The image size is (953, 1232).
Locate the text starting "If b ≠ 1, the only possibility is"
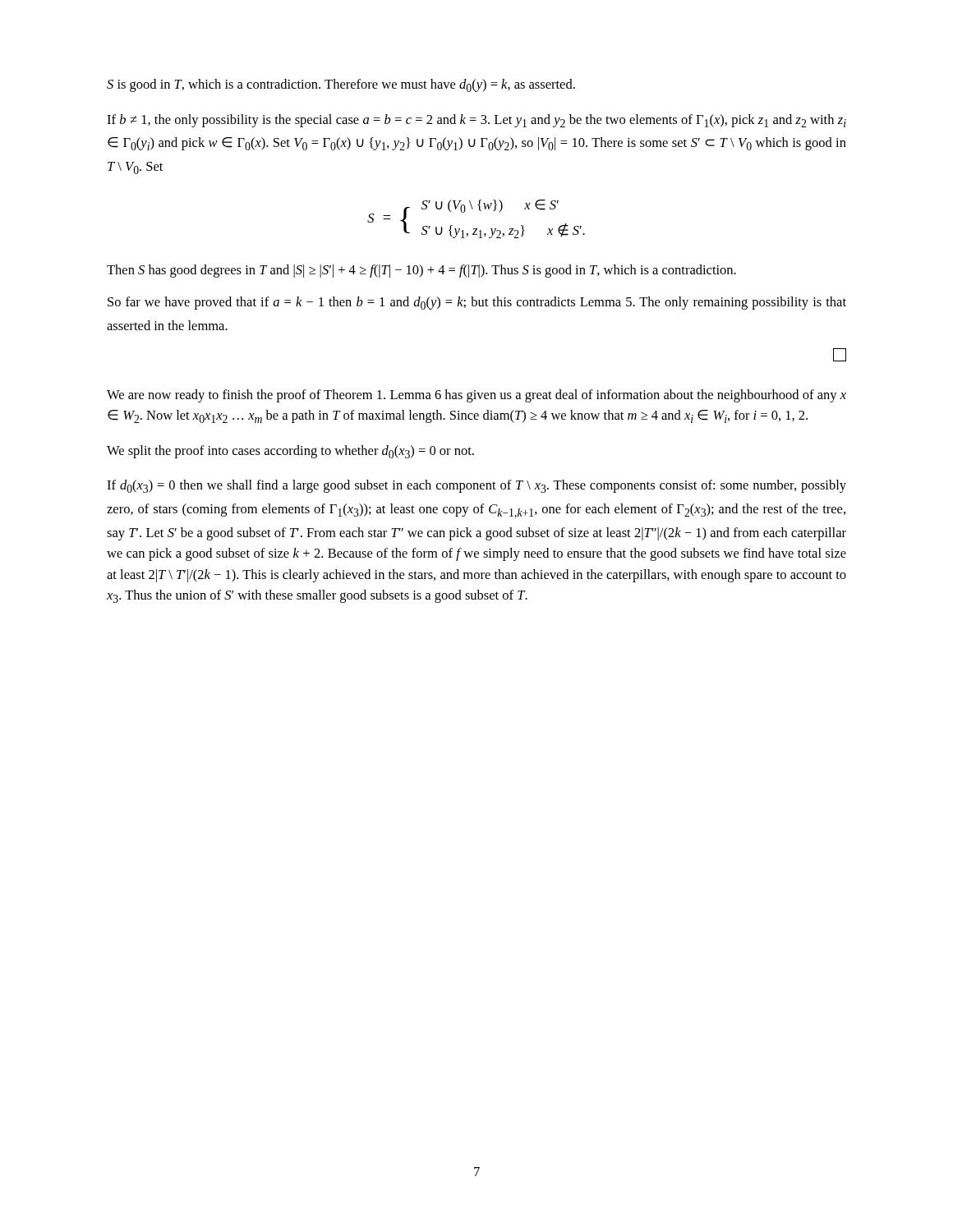(476, 144)
